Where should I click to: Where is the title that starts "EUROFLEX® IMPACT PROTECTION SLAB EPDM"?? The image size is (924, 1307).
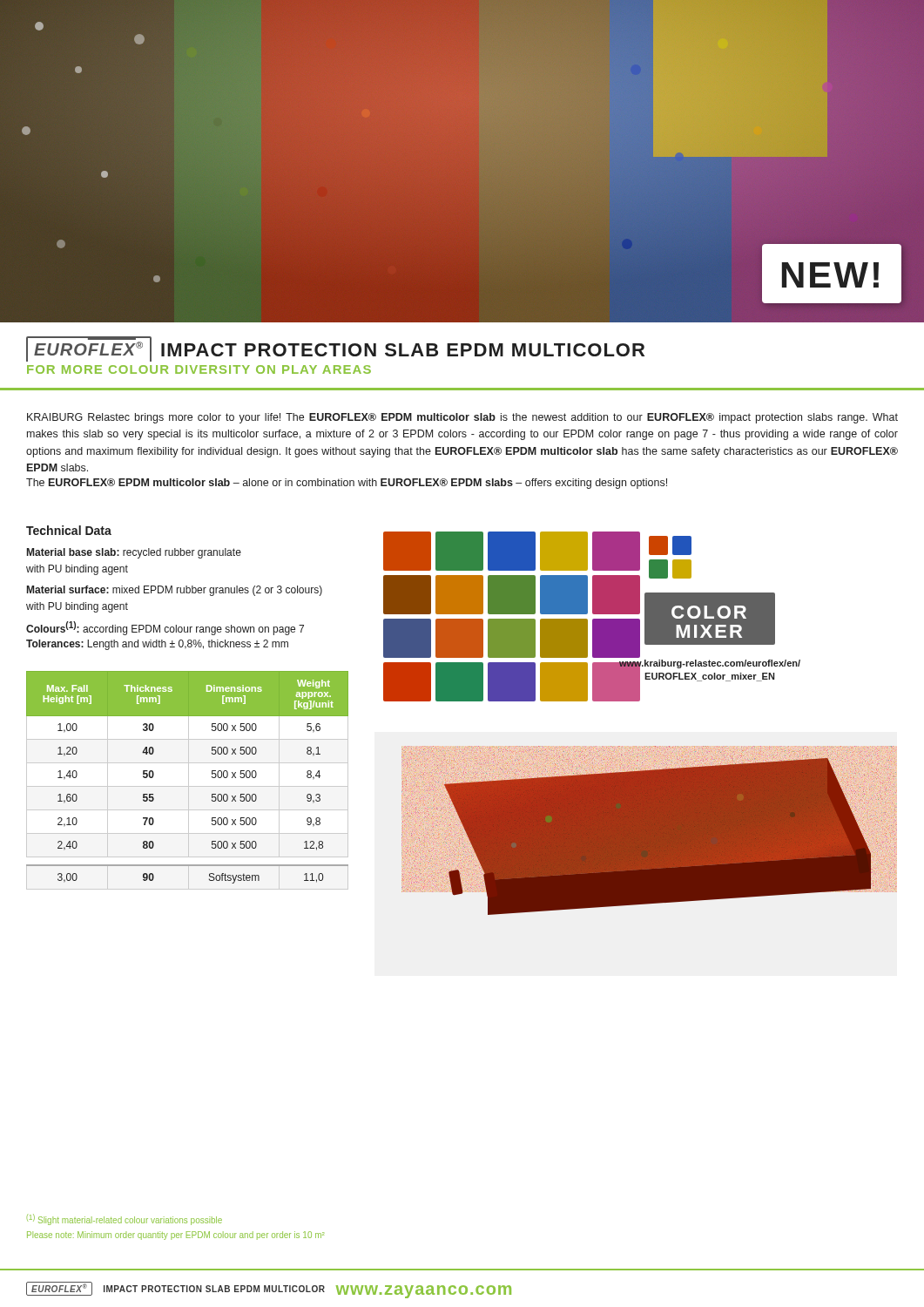pyautogui.click(x=462, y=350)
